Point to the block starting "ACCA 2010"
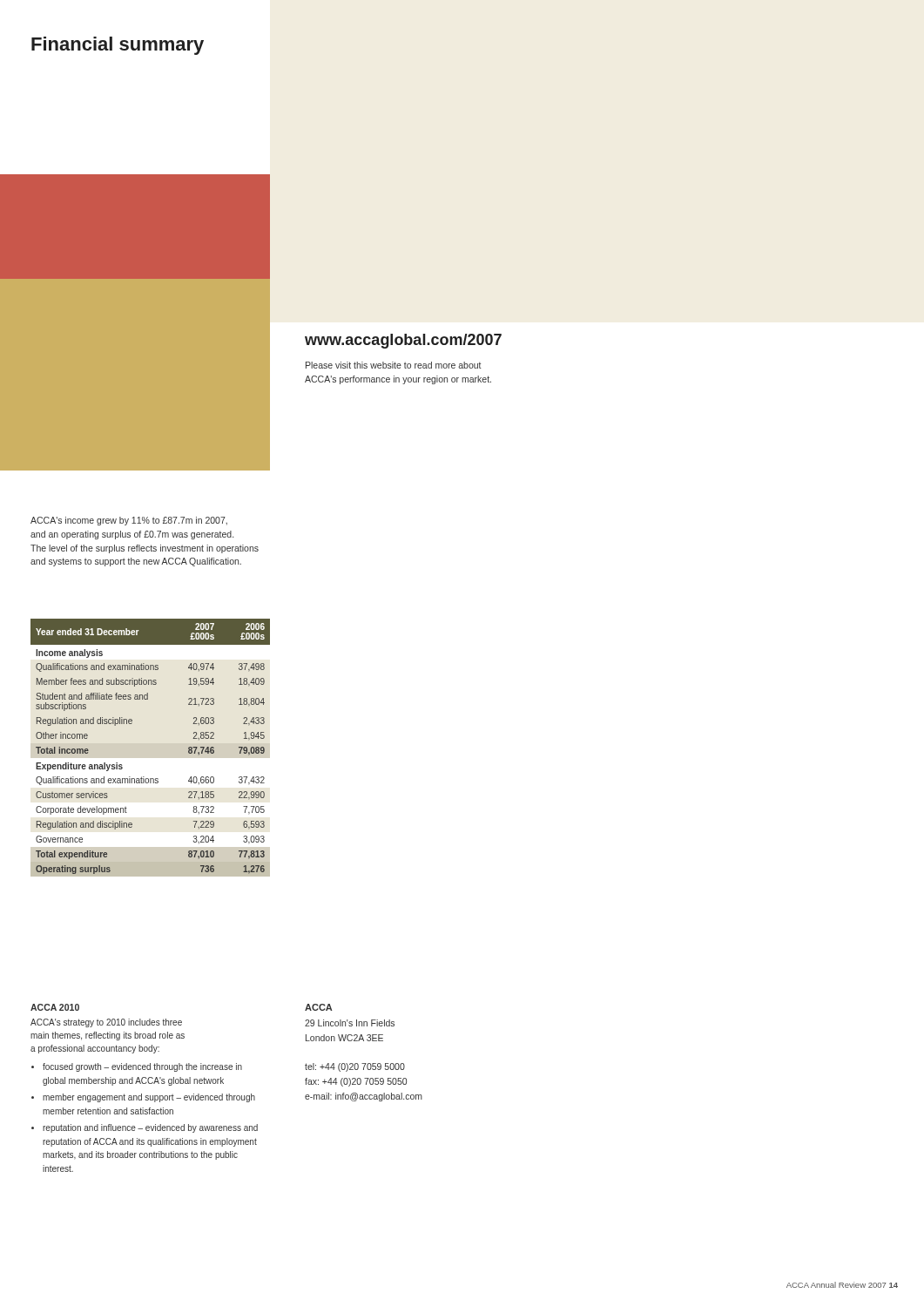This screenshot has width=924, height=1307. (55, 1007)
